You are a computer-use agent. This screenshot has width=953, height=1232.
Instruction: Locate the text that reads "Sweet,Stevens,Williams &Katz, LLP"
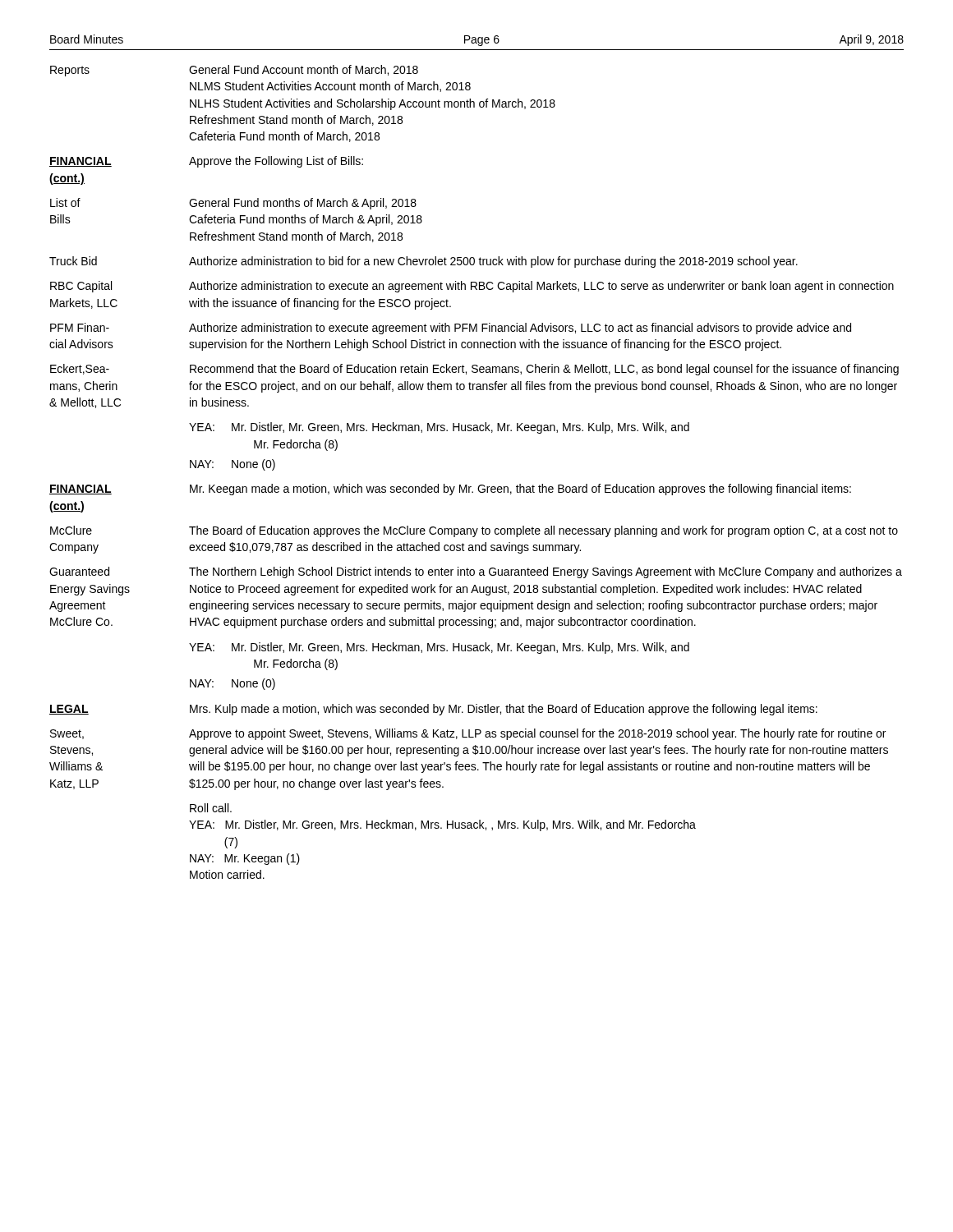click(x=76, y=758)
